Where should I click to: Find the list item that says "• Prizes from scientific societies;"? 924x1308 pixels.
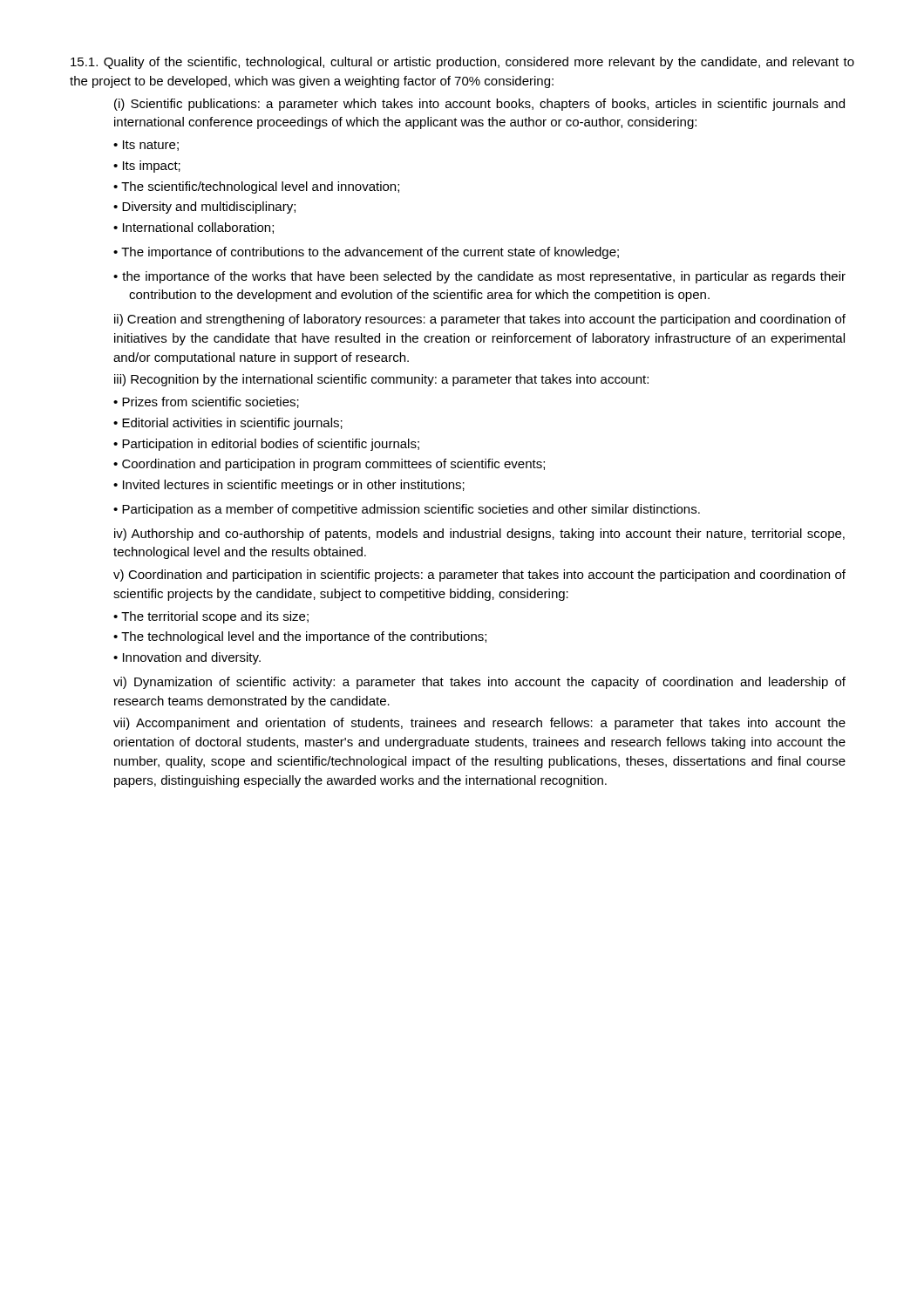point(206,402)
